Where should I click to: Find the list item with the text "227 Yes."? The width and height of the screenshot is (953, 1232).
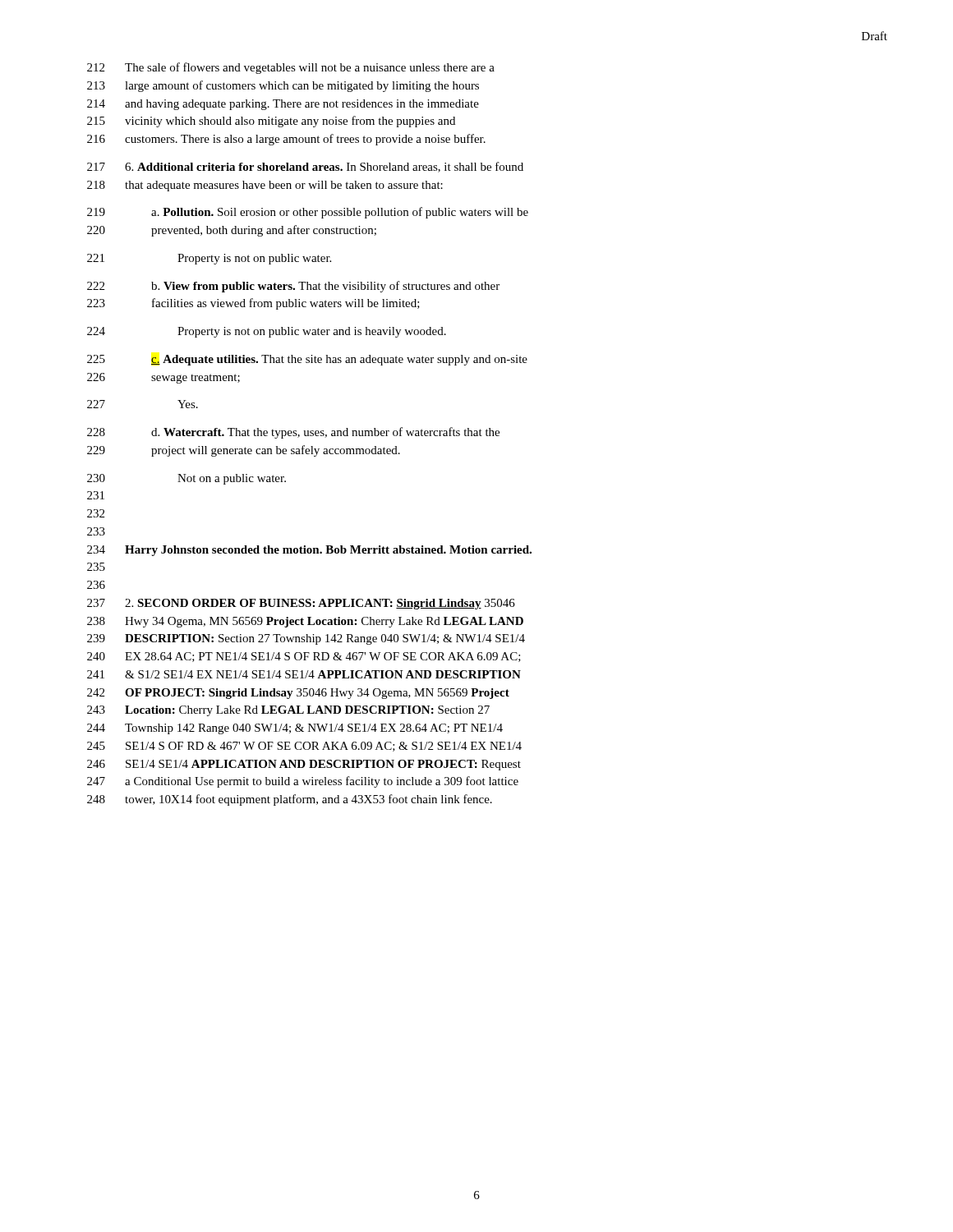click(97, 404)
